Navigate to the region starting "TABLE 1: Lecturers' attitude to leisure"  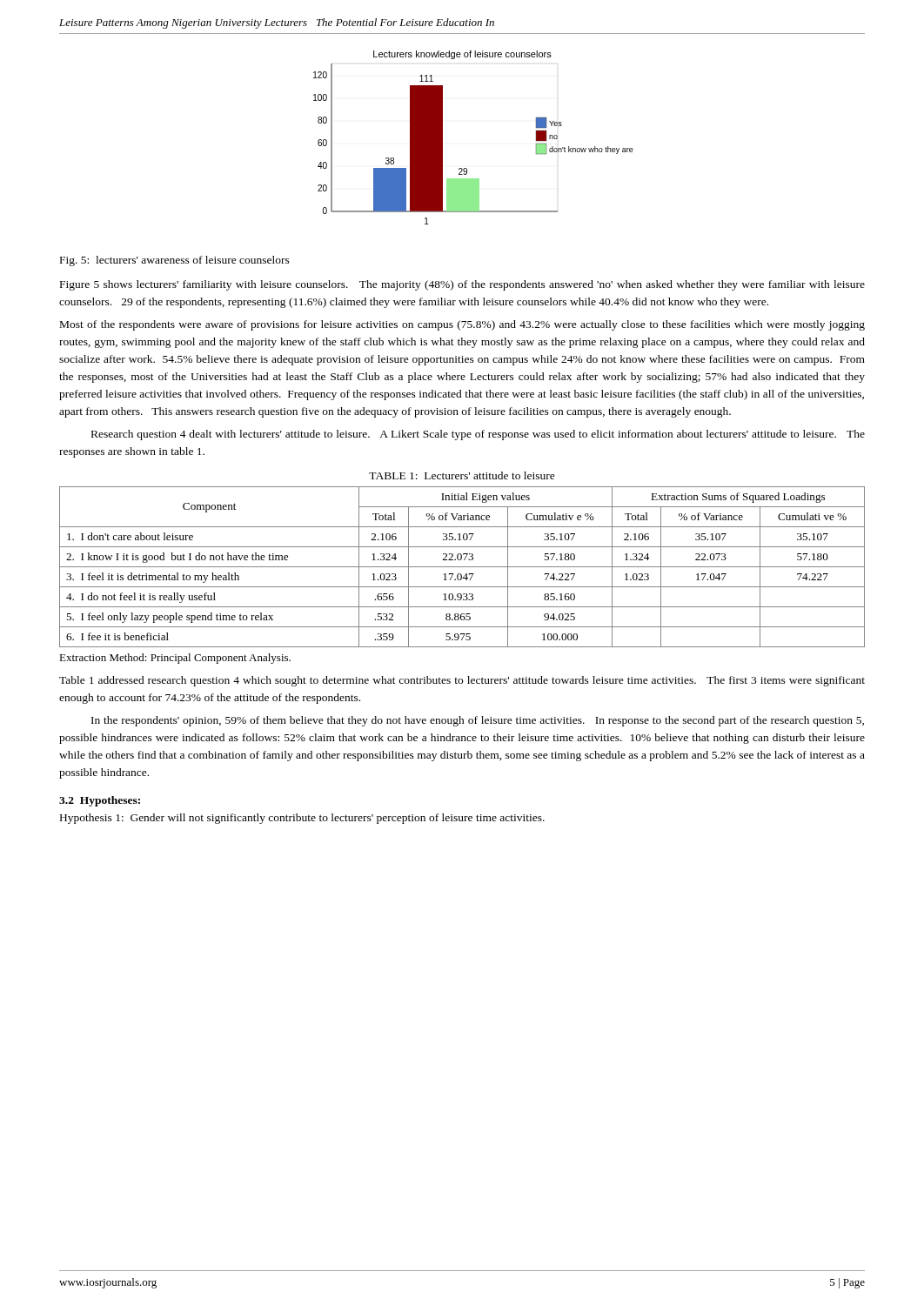coord(462,475)
